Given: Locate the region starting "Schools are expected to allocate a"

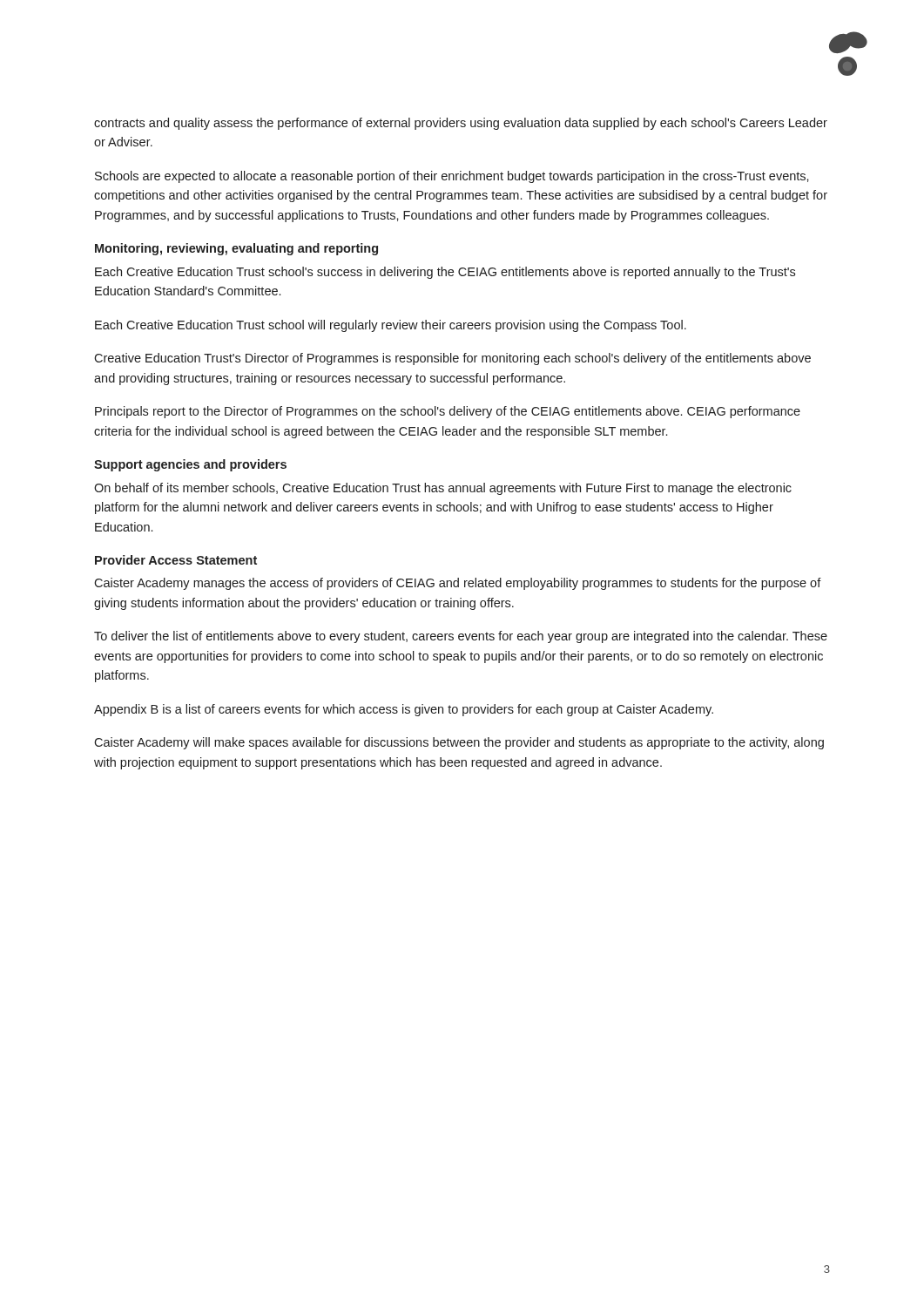Looking at the screenshot, I should click(x=461, y=196).
